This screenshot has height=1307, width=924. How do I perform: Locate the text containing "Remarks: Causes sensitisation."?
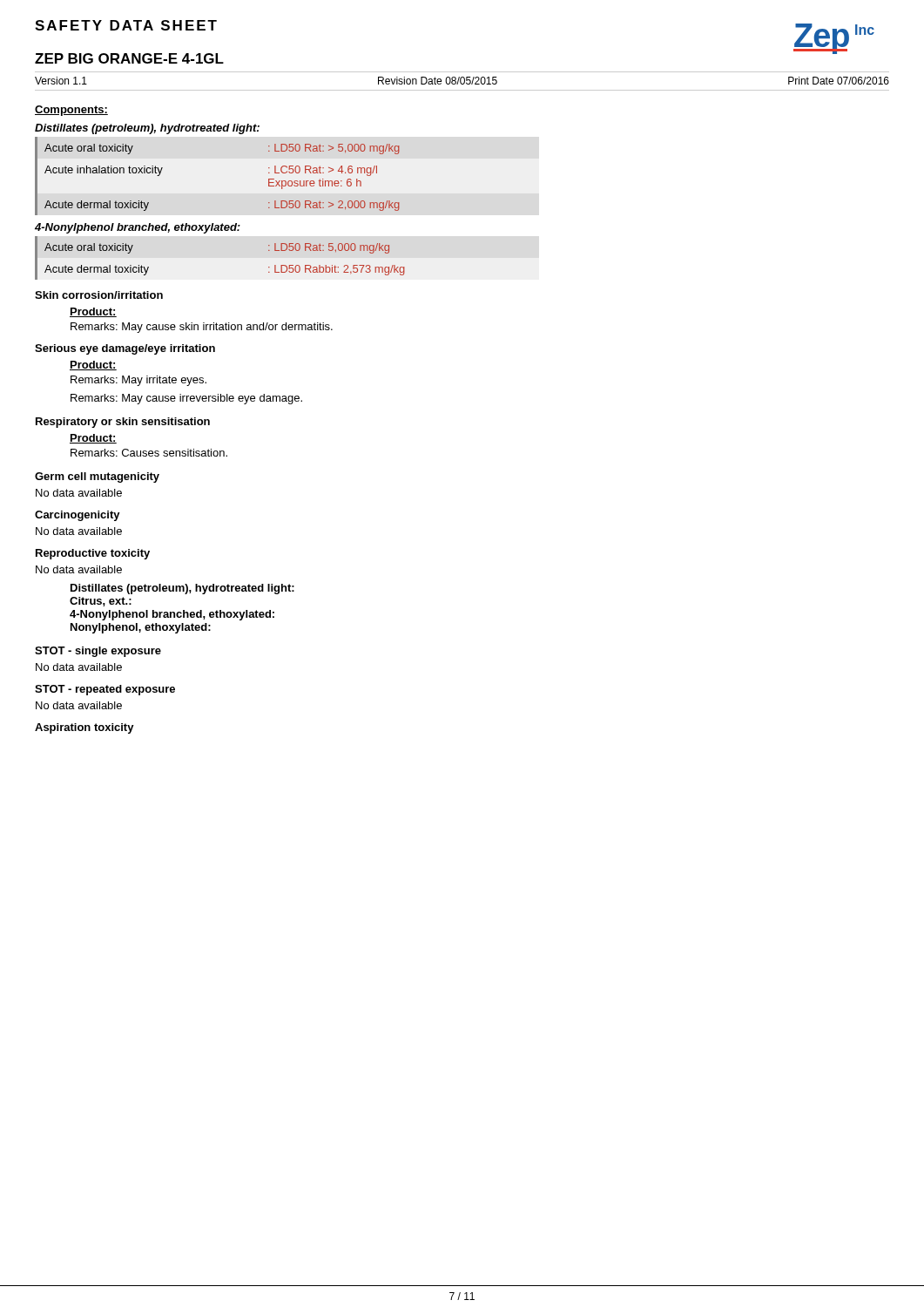pyautogui.click(x=149, y=453)
